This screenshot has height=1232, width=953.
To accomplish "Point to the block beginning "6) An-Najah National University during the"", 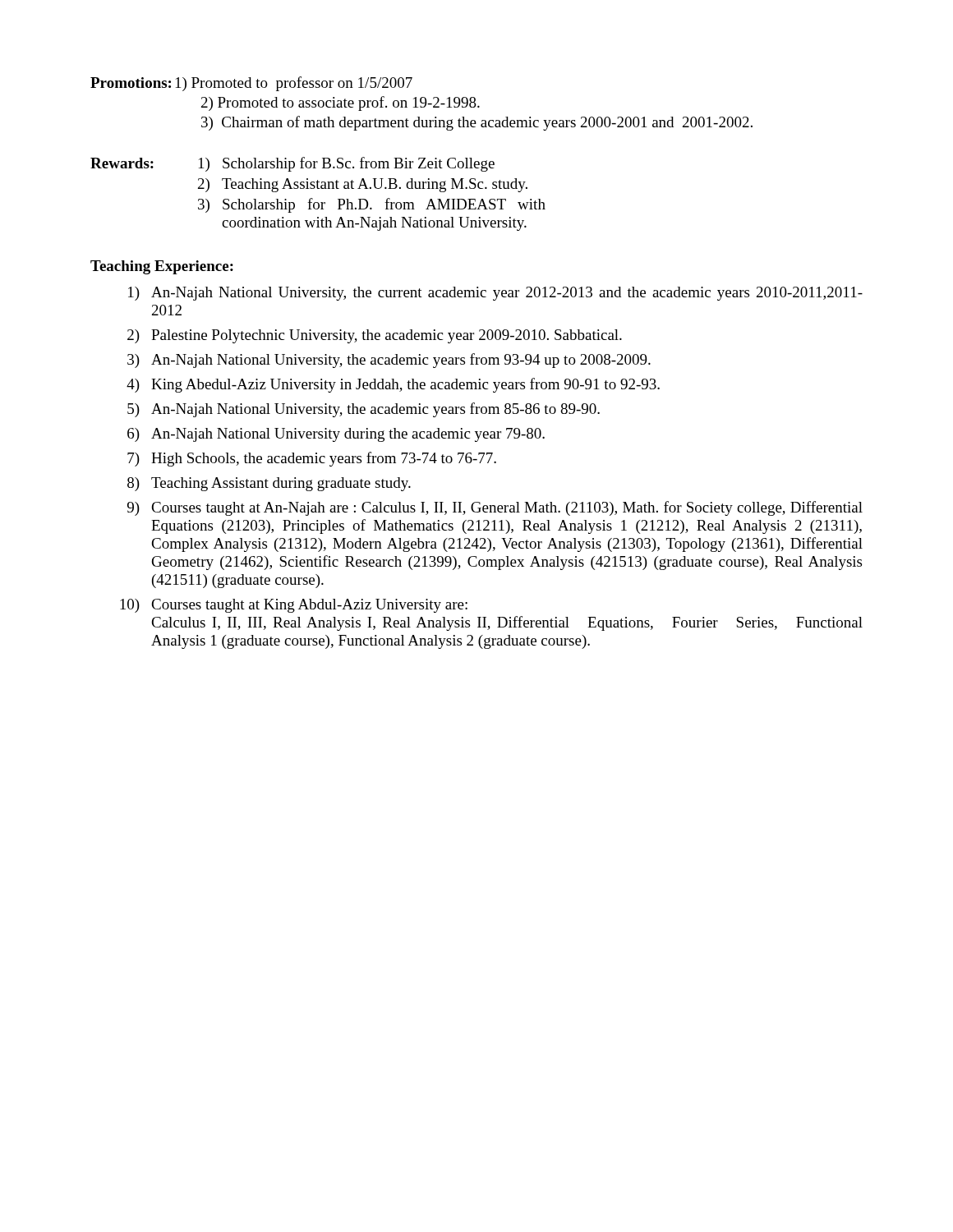I will (x=476, y=434).
